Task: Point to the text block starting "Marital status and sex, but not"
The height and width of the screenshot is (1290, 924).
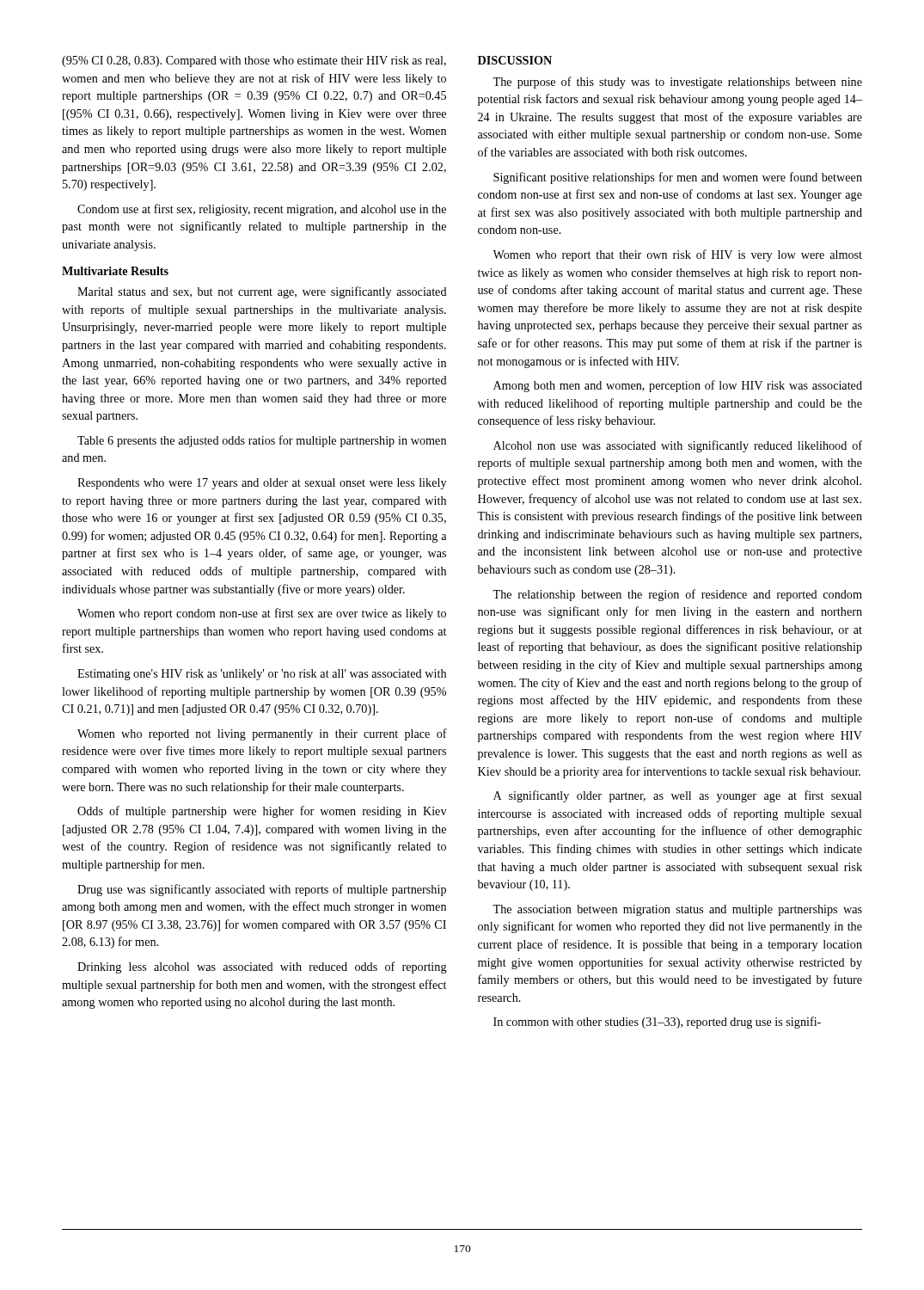Action: (254, 354)
